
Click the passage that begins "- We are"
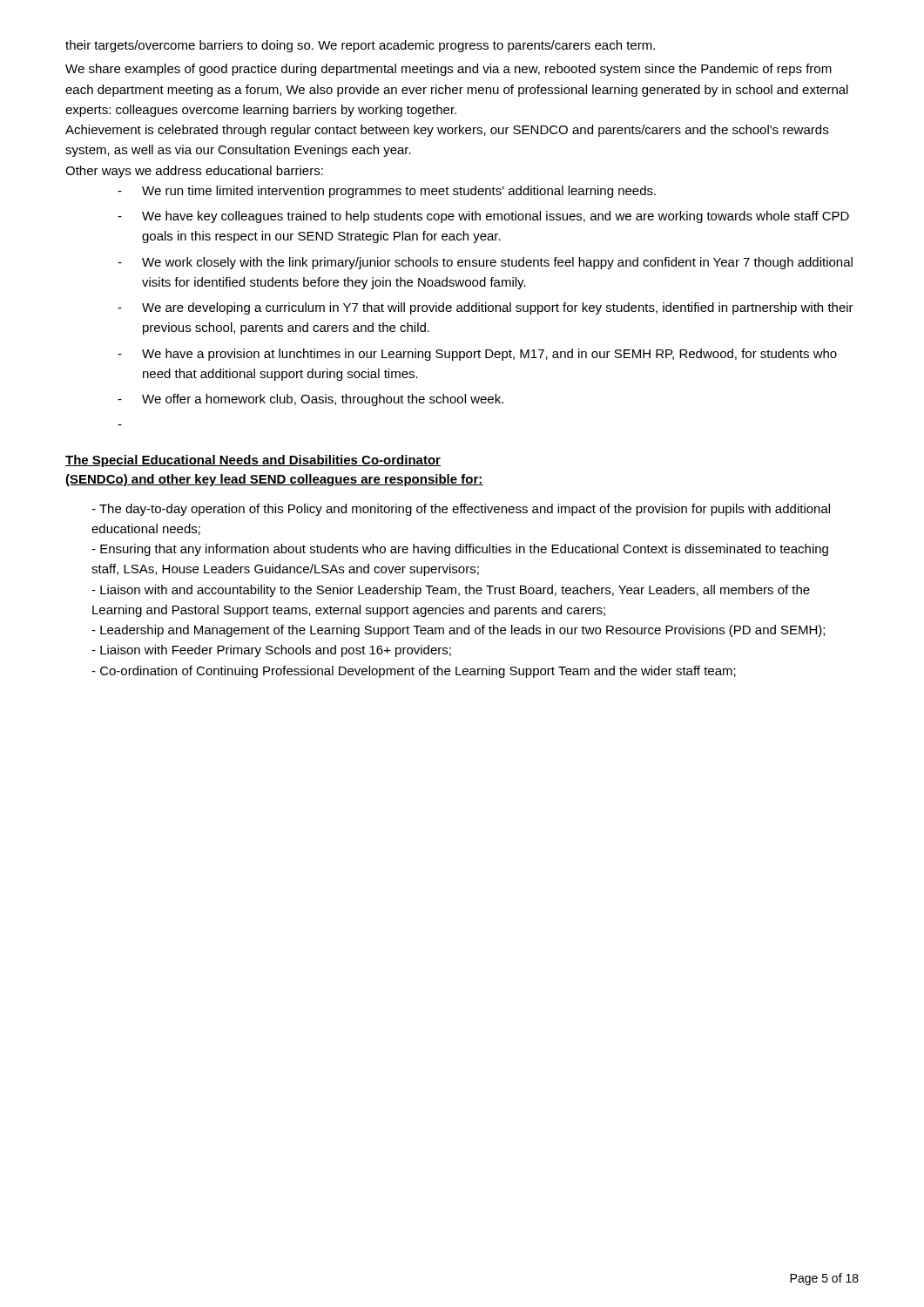(x=488, y=317)
